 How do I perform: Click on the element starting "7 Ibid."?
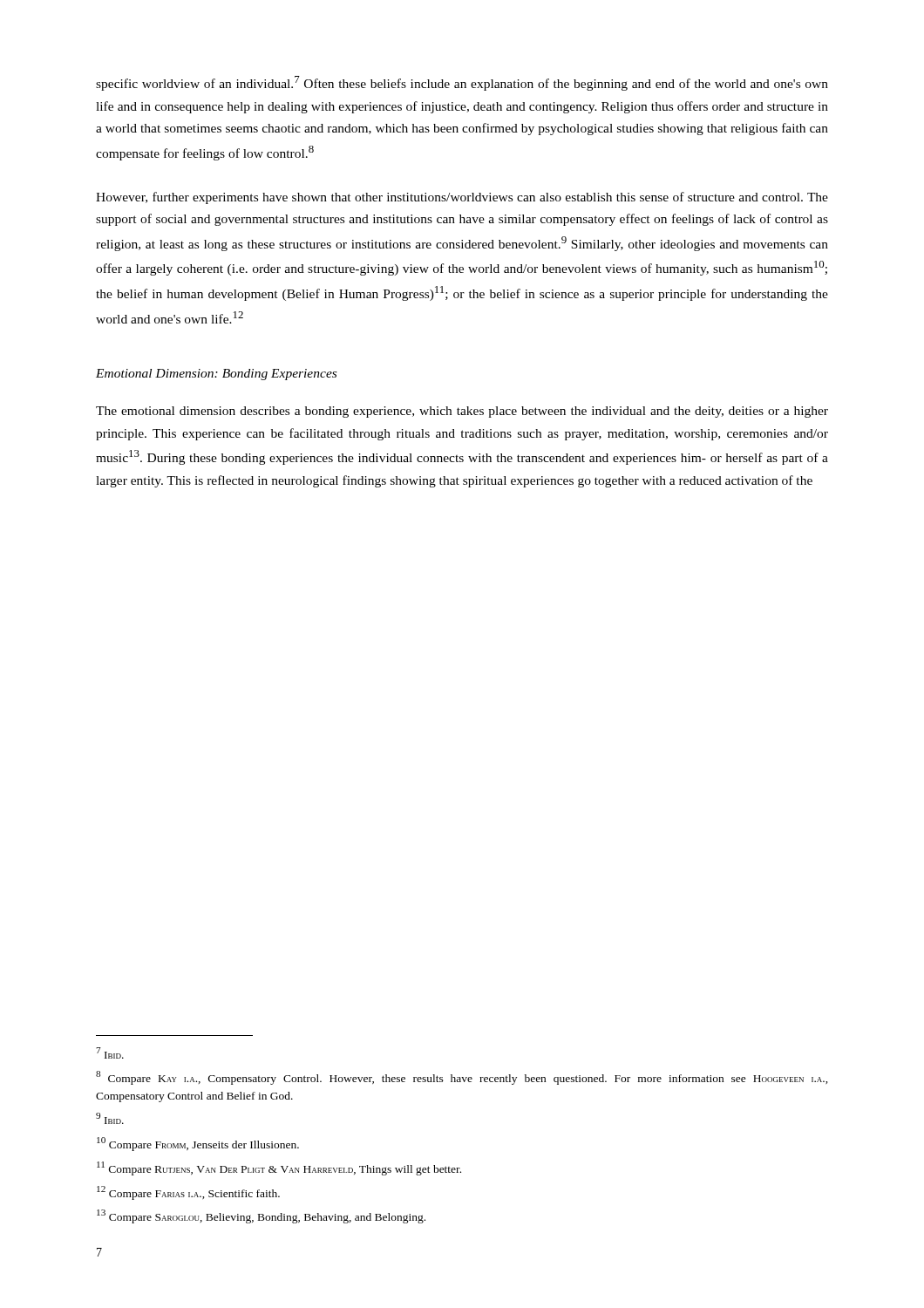(x=110, y=1052)
